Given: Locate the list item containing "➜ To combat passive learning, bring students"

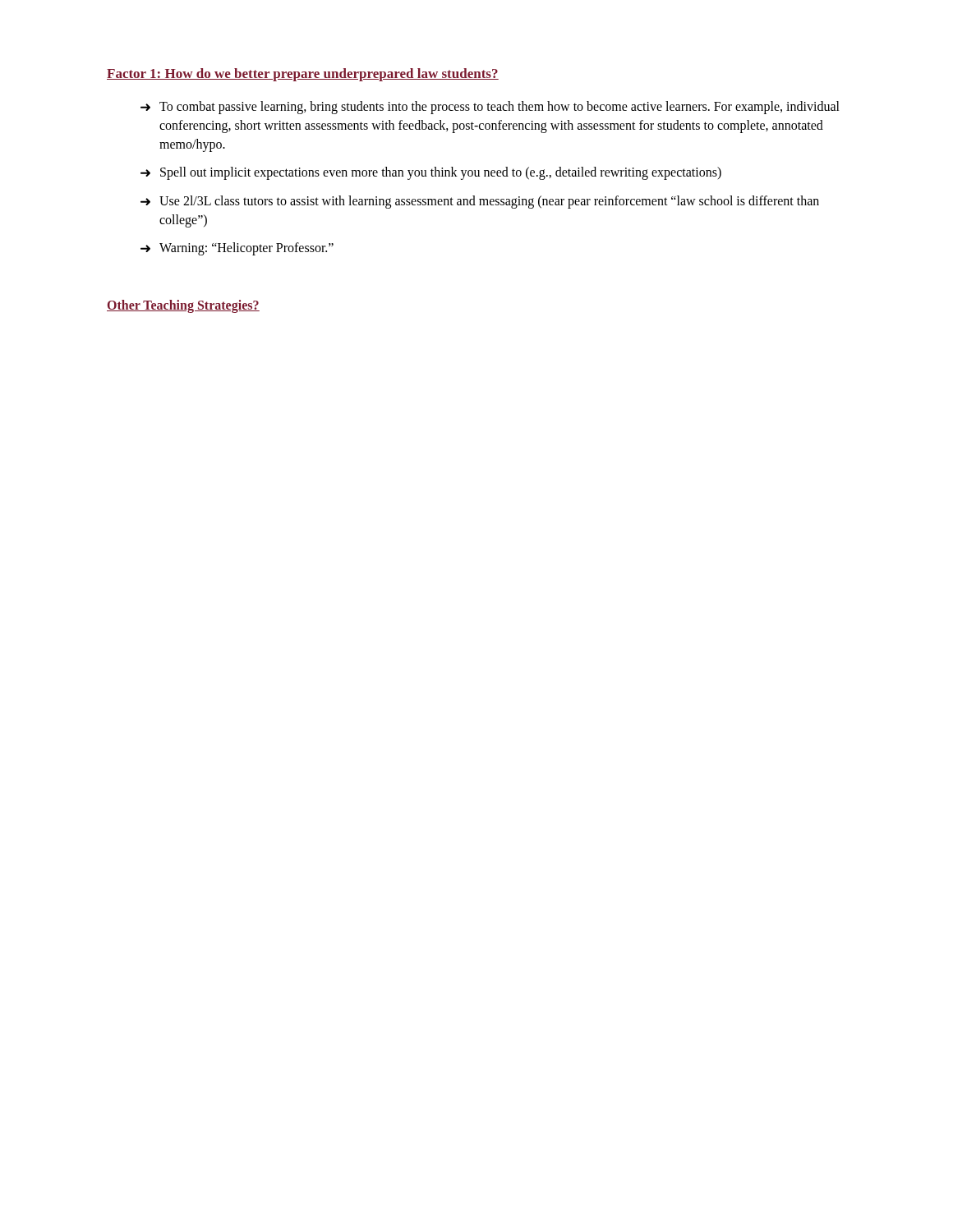Looking at the screenshot, I should click(x=493, y=125).
